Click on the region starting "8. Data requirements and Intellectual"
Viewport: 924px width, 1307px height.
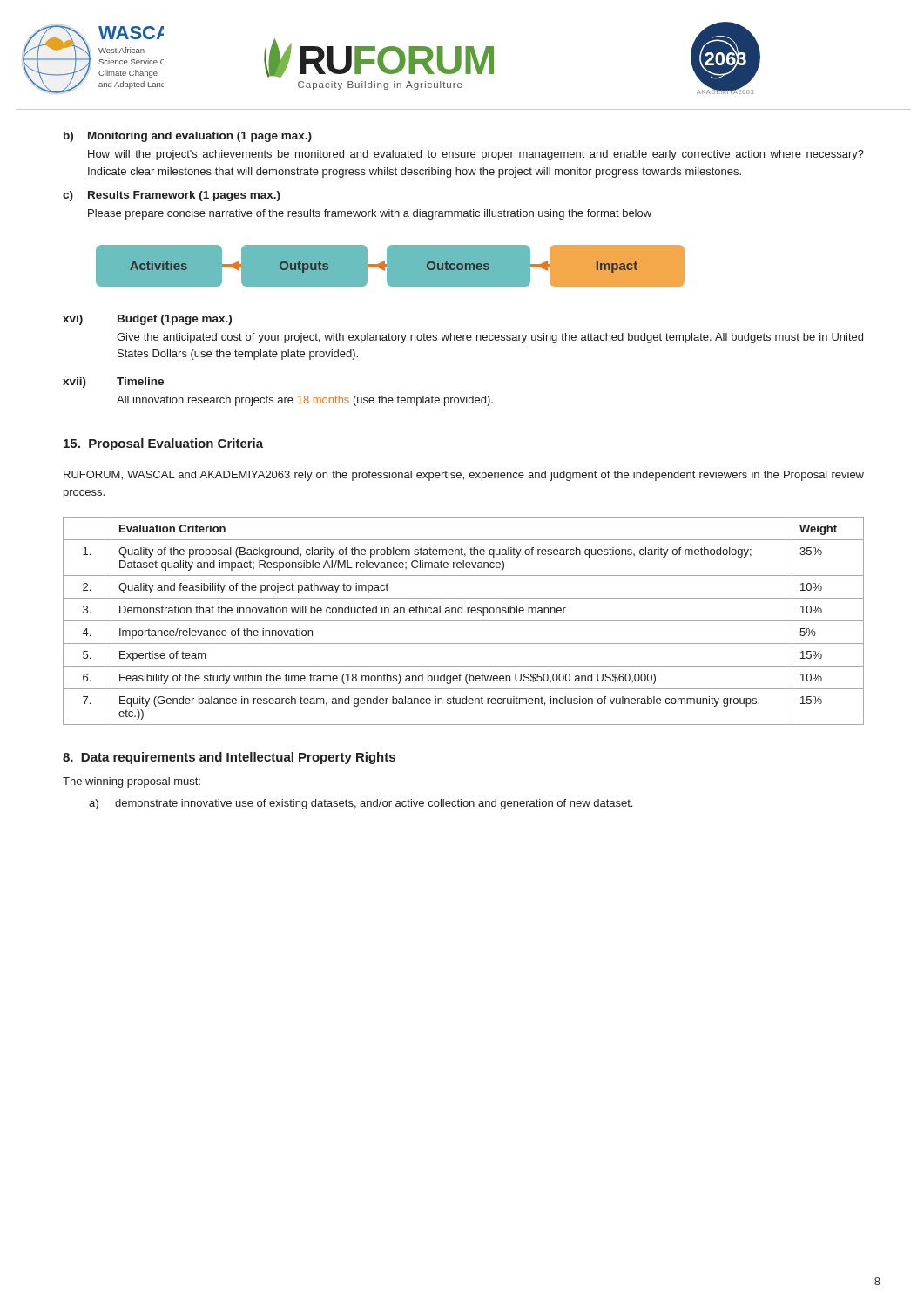tap(229, 757)
